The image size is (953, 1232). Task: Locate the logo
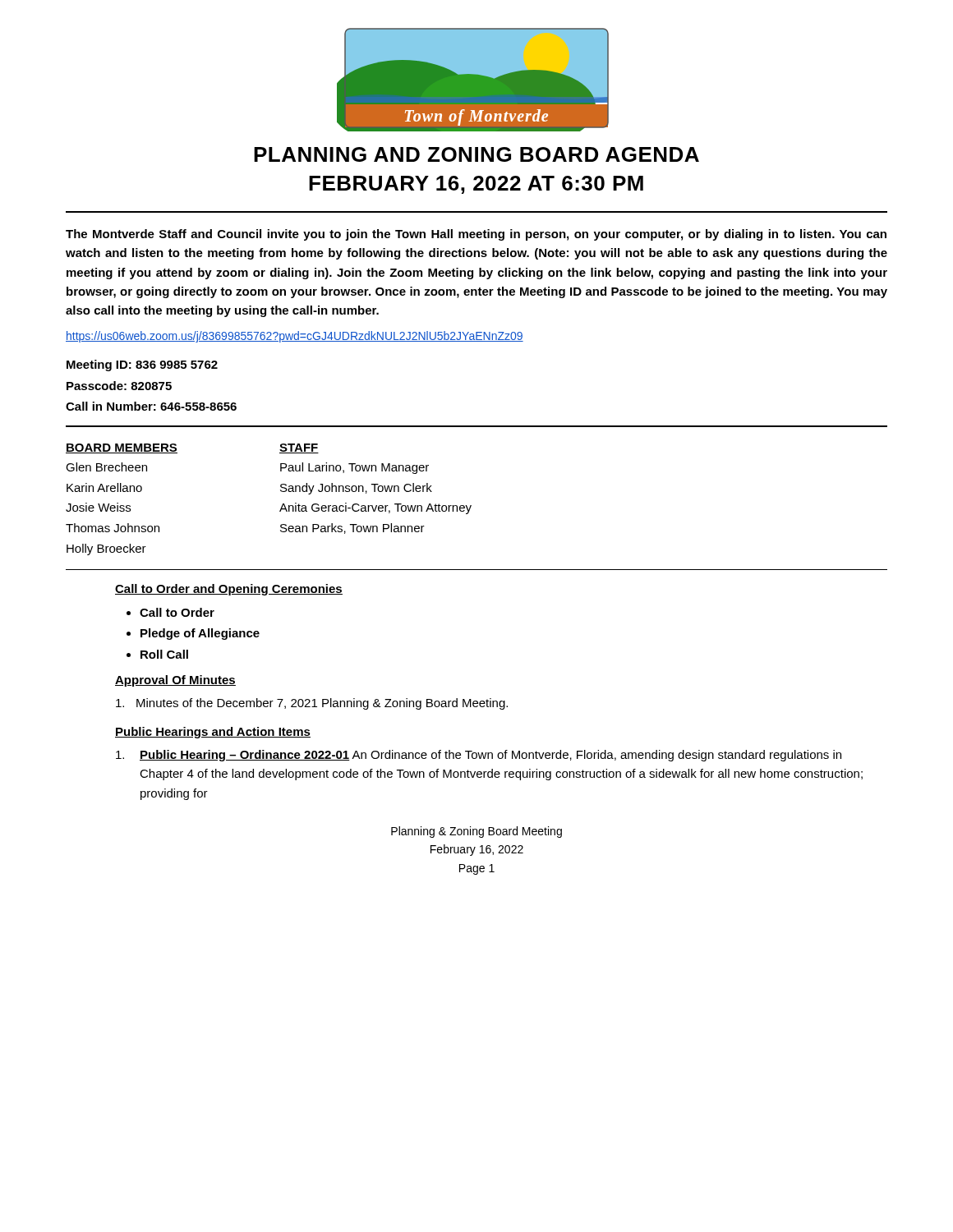tap(476, 79)
